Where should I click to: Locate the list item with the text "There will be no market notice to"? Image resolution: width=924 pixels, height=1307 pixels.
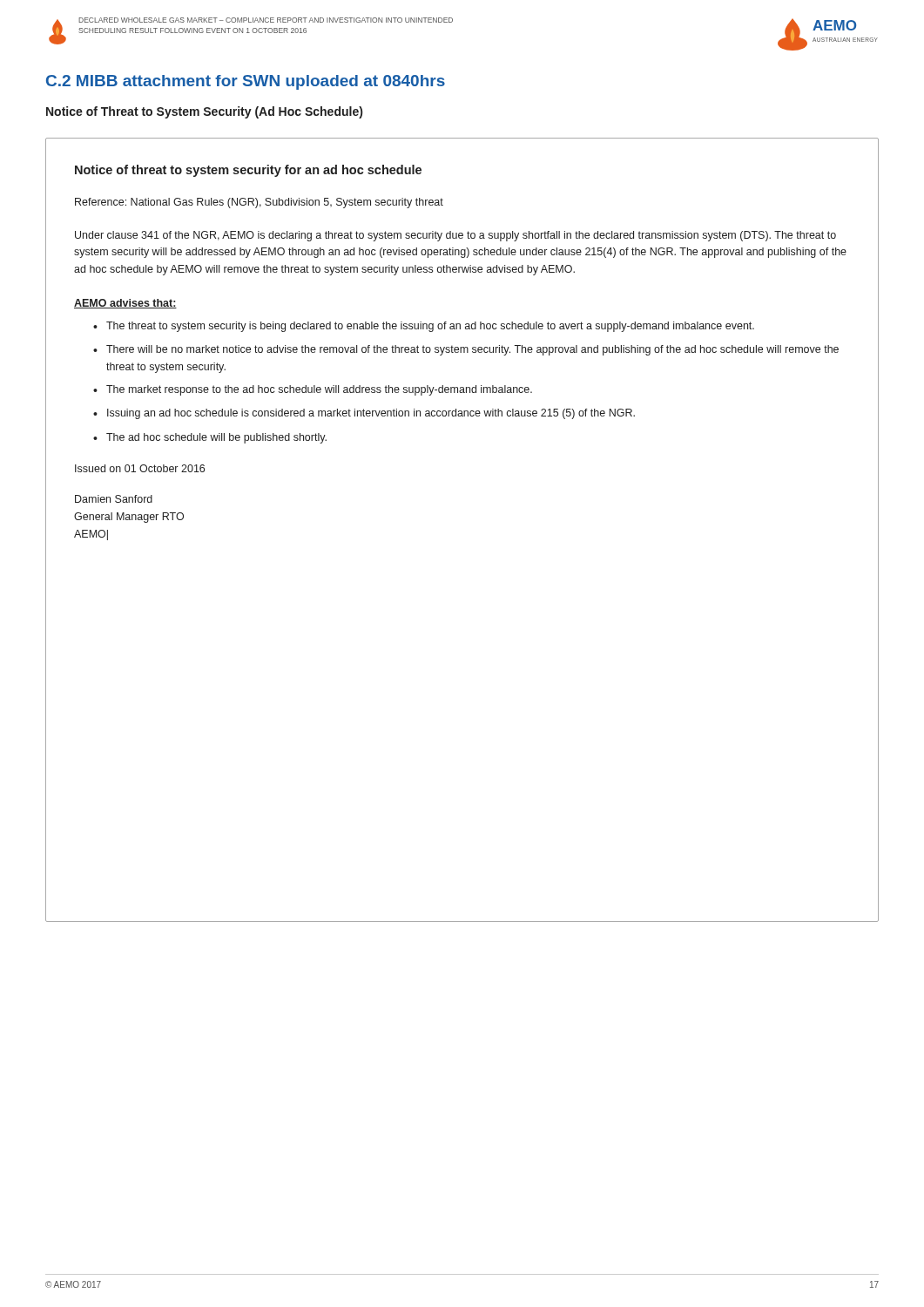[x=478, y=359]
